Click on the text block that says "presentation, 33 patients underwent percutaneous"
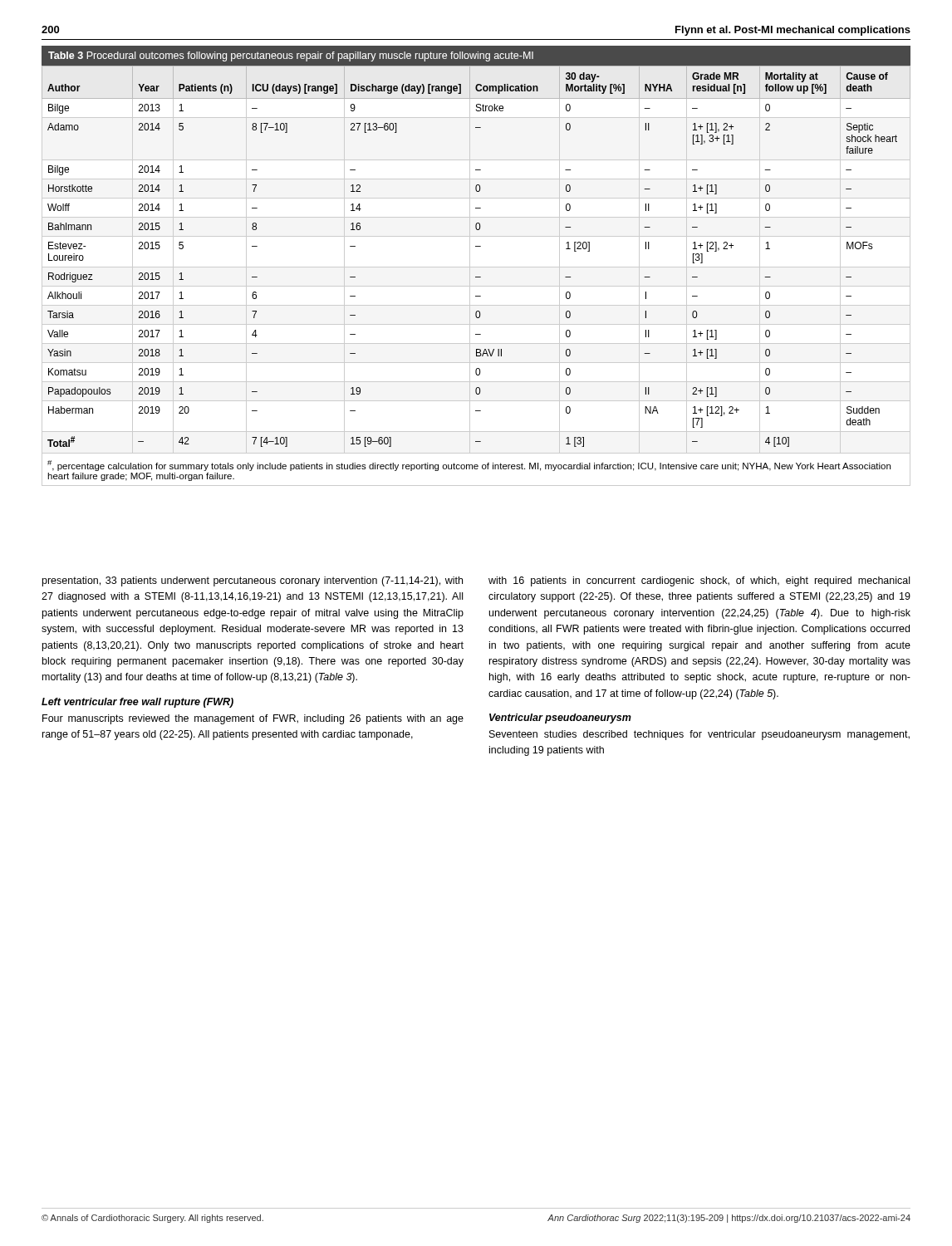Screen dimensions: 1246x952 [253, 629]
